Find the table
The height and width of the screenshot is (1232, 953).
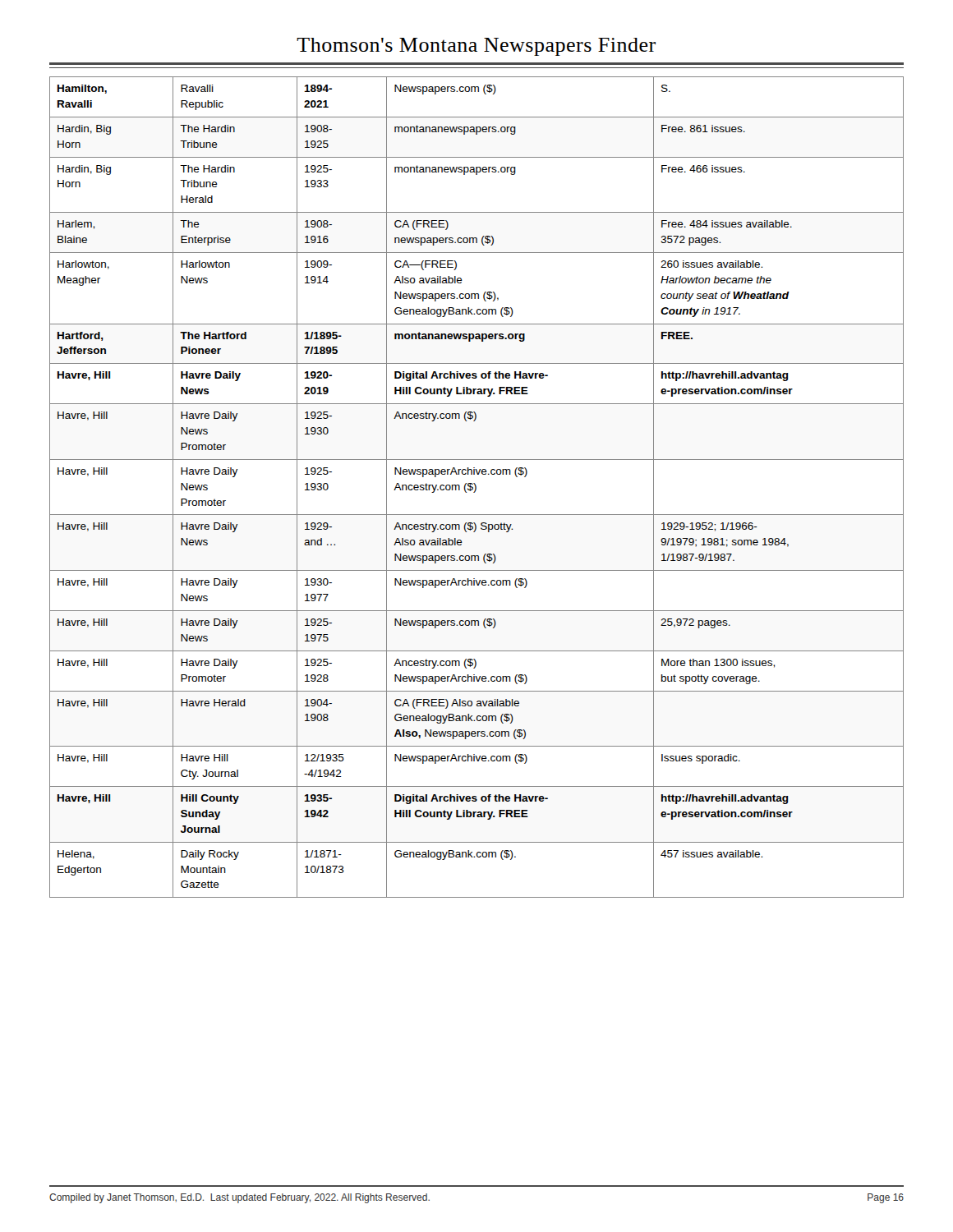pos(476,487)
